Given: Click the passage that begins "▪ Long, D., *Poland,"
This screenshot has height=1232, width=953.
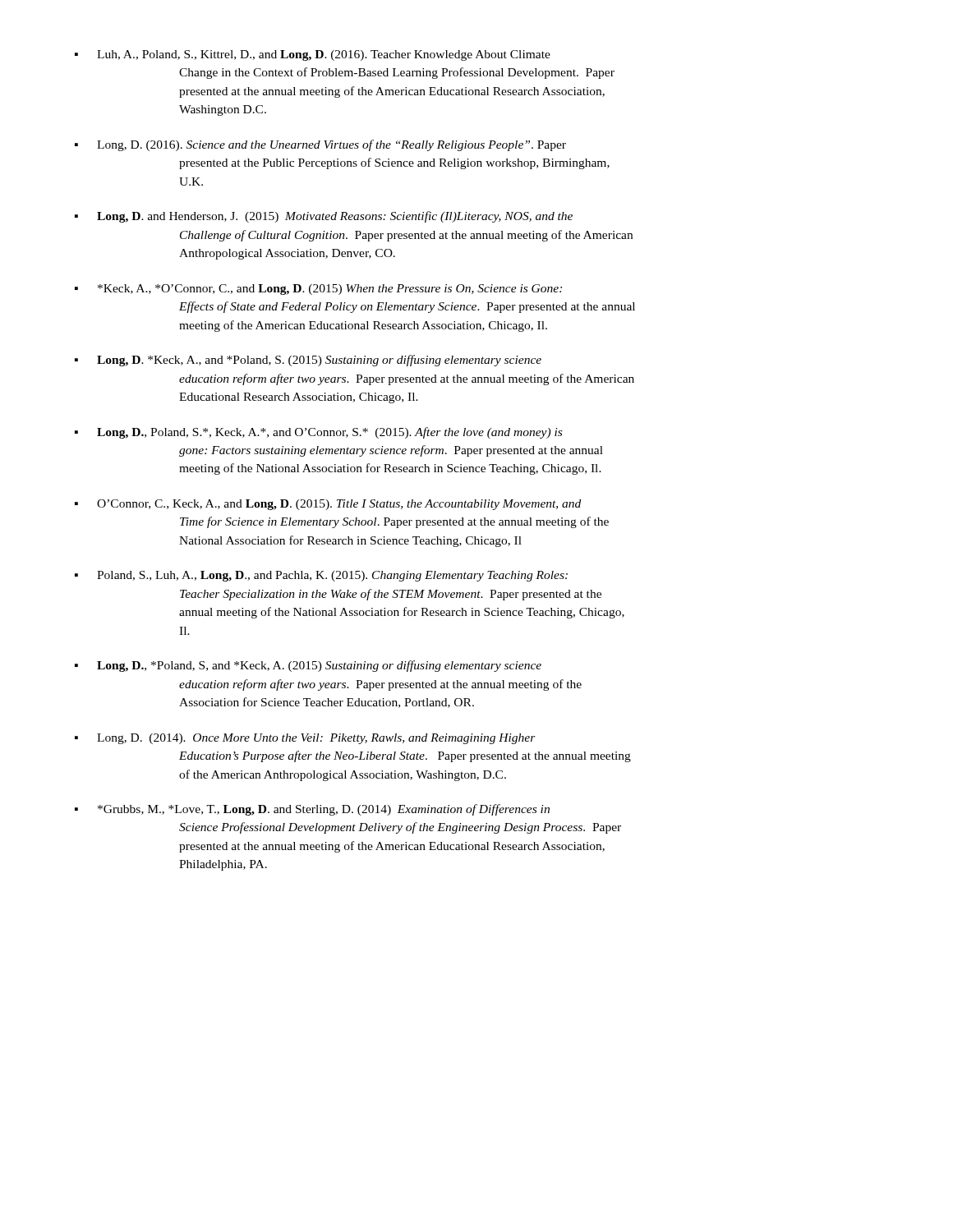Looking at the screenshot, I should point(476,684).
